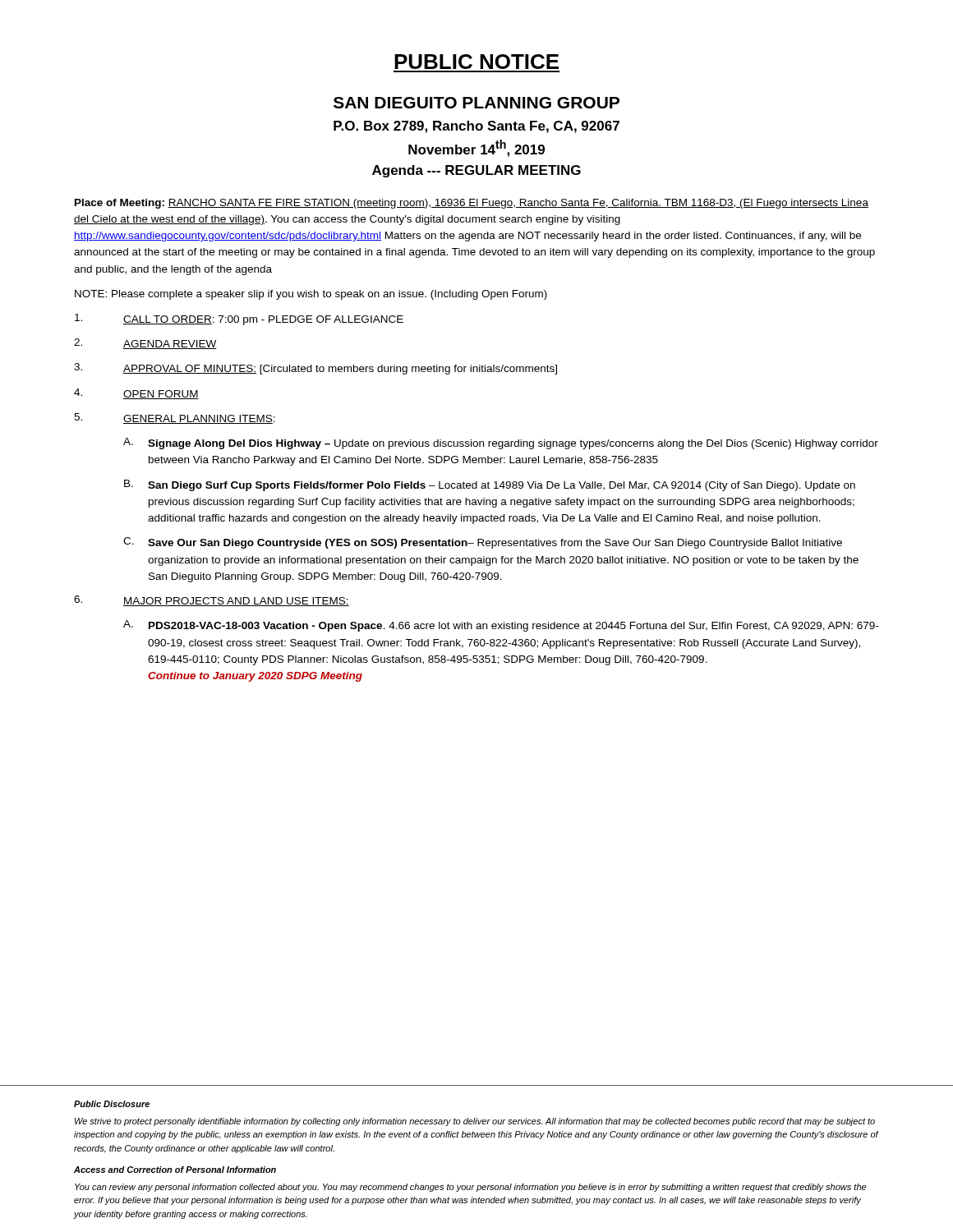953x1232 pixels.
Task: Locate the region starting "3. APPROVAL OF MINUTES: [Circulated"
Action: 476,369
